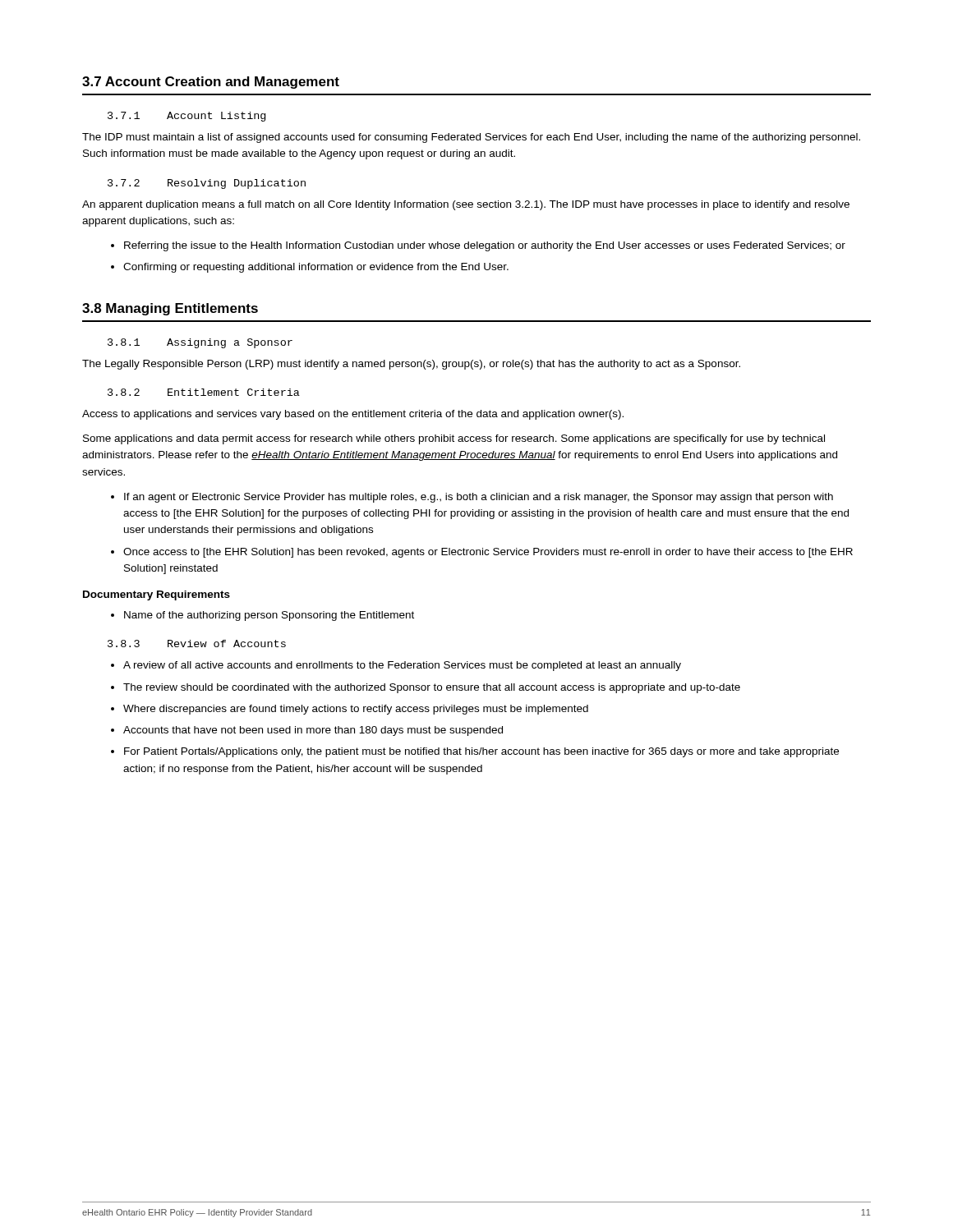Screen dimensions: 1232x953
Task: Locate the block starting "For Patient Portals/Applications only, the patient"
Action: [x=481, y=760]
